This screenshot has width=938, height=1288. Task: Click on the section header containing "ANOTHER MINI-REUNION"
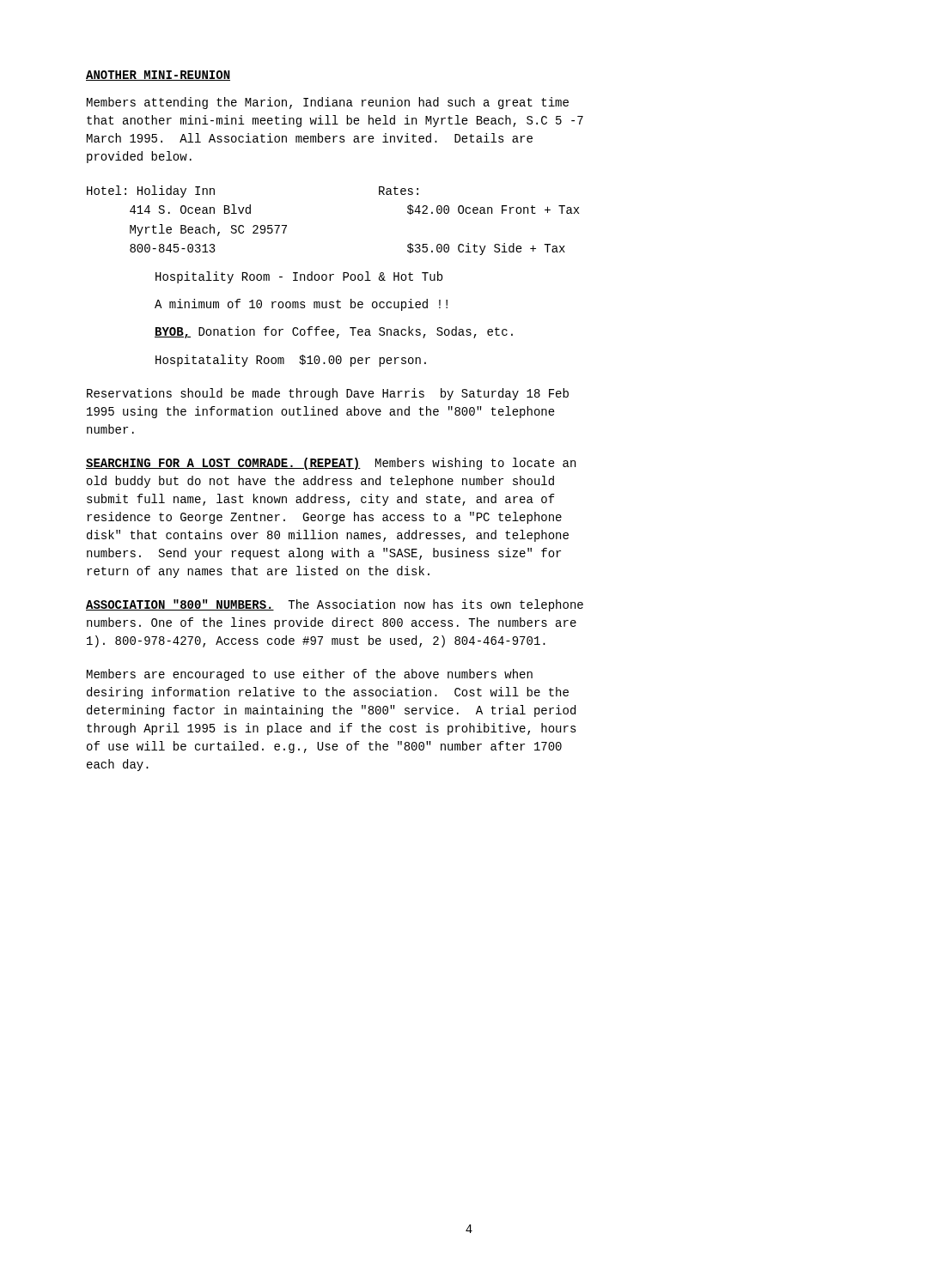click(158, 76)
